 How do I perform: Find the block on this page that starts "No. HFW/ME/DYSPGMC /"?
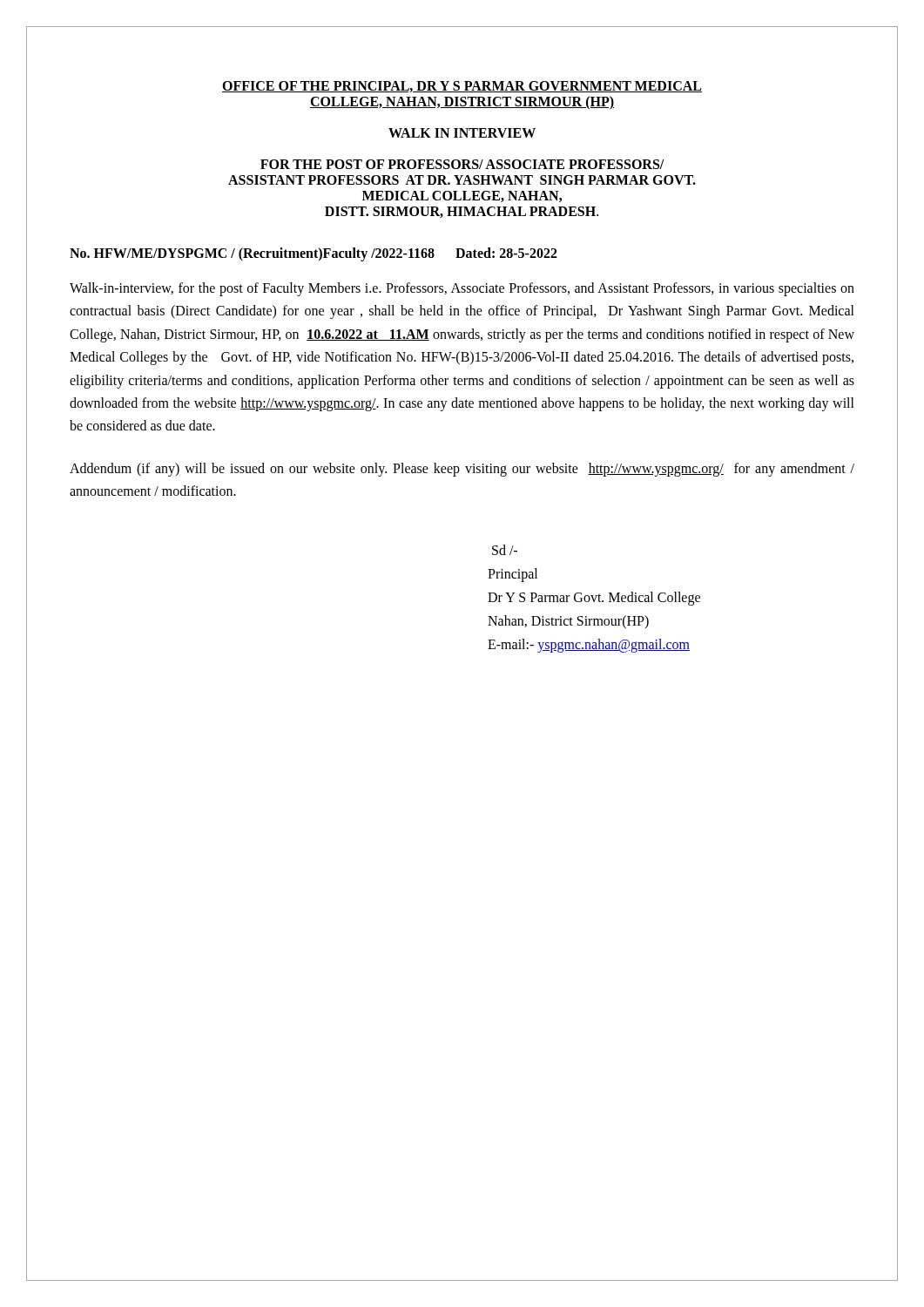pos(462,254)
